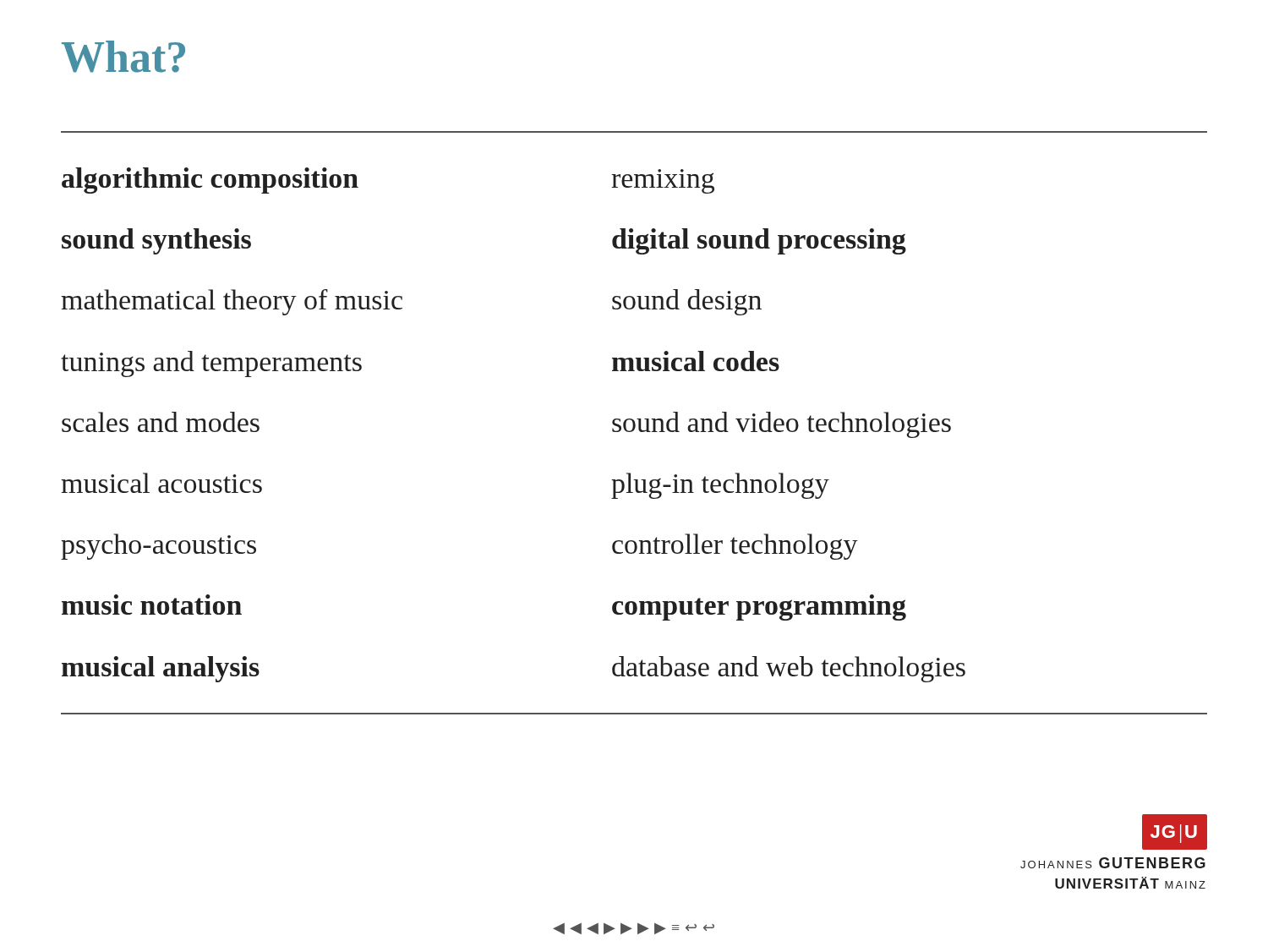Image resolution: width=1268 pixels, height=952 pixels.
Task: Find the list item that reads "music notation"
Action: [x=151, y=605]
